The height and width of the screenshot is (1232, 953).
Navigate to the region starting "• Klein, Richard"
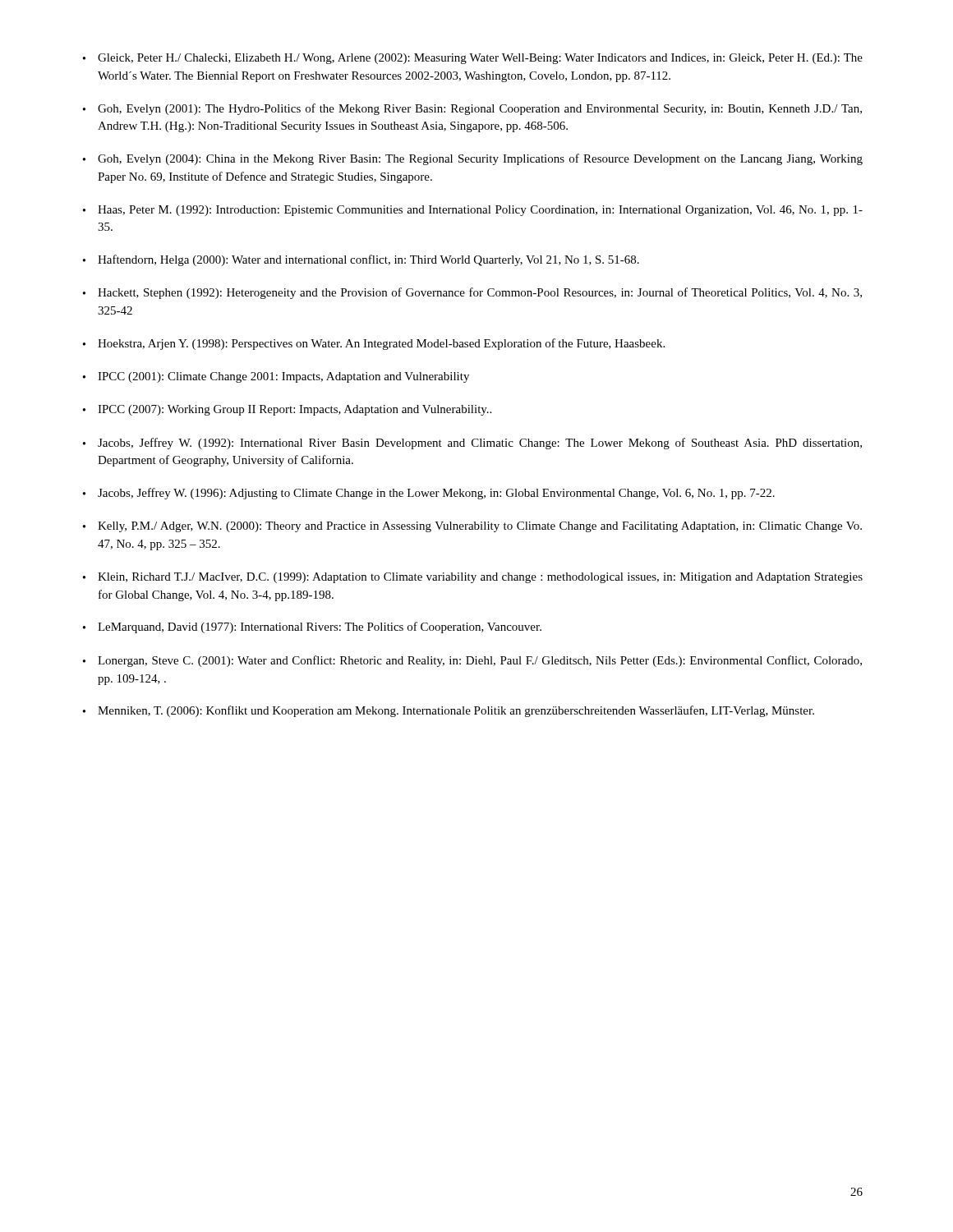pyautogui.click(x=472, y=586)
